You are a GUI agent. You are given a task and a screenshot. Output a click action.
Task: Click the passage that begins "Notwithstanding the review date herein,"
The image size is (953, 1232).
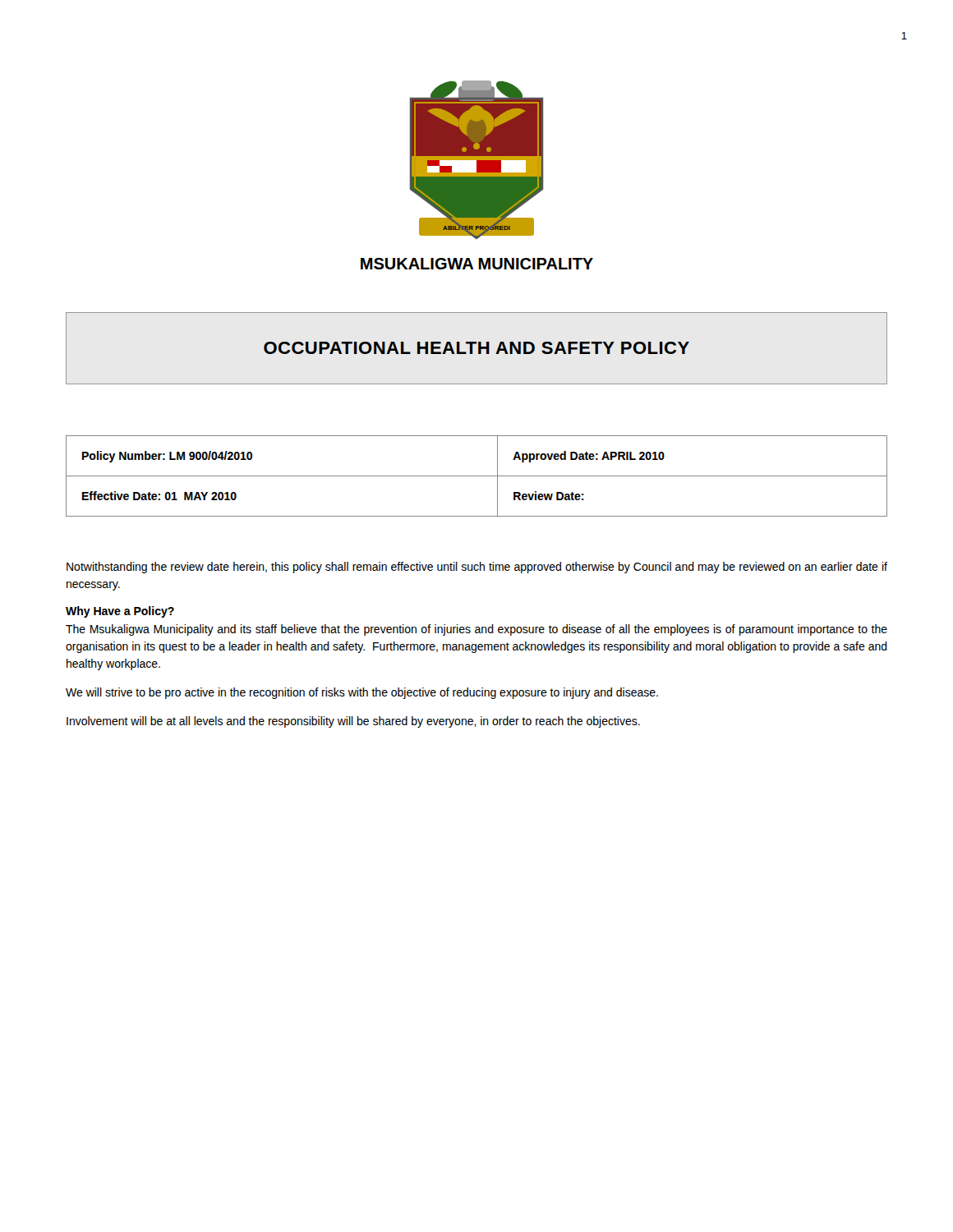pos(476,576)
